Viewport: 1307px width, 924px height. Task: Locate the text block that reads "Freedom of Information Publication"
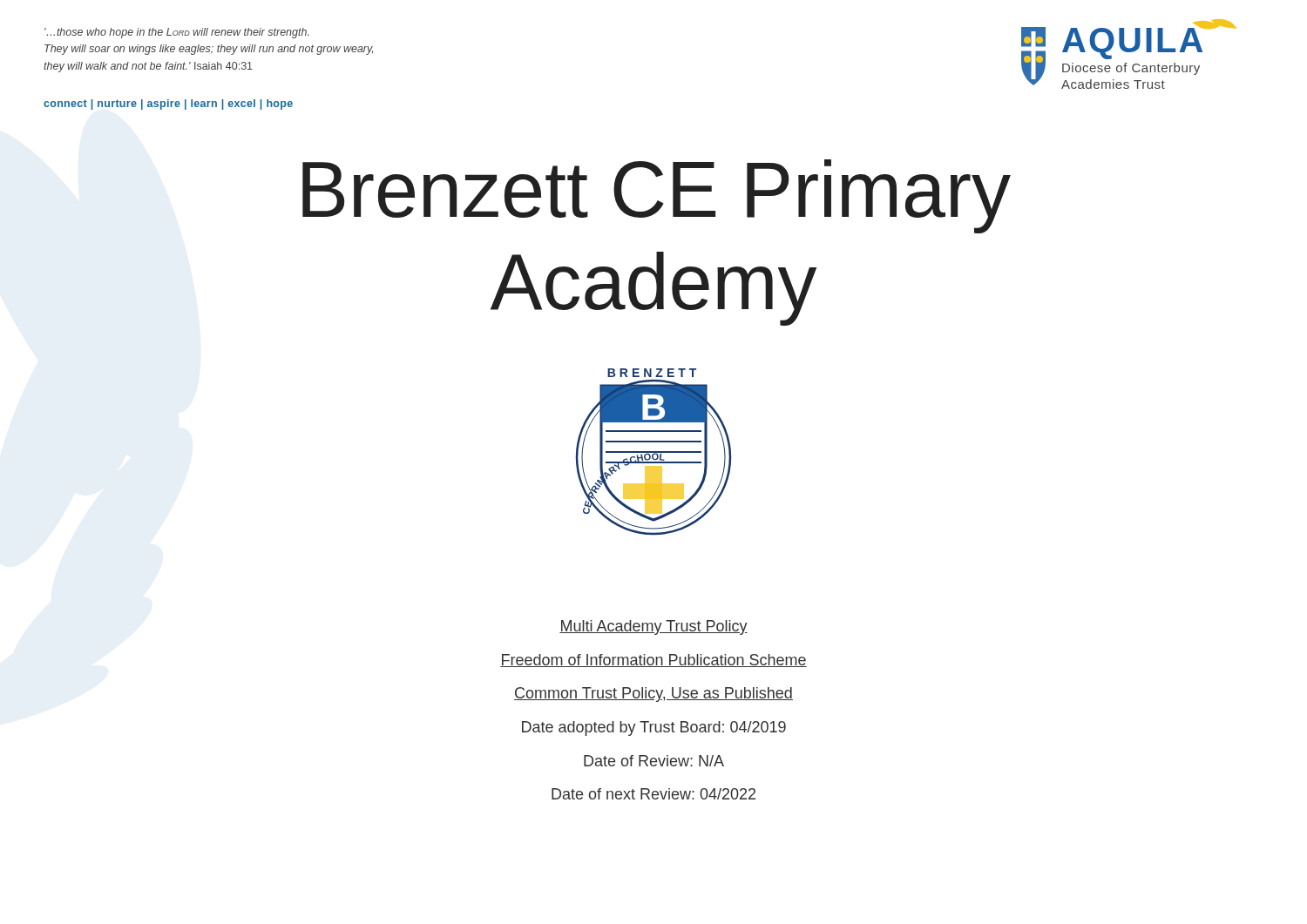[x=654, y=660]
